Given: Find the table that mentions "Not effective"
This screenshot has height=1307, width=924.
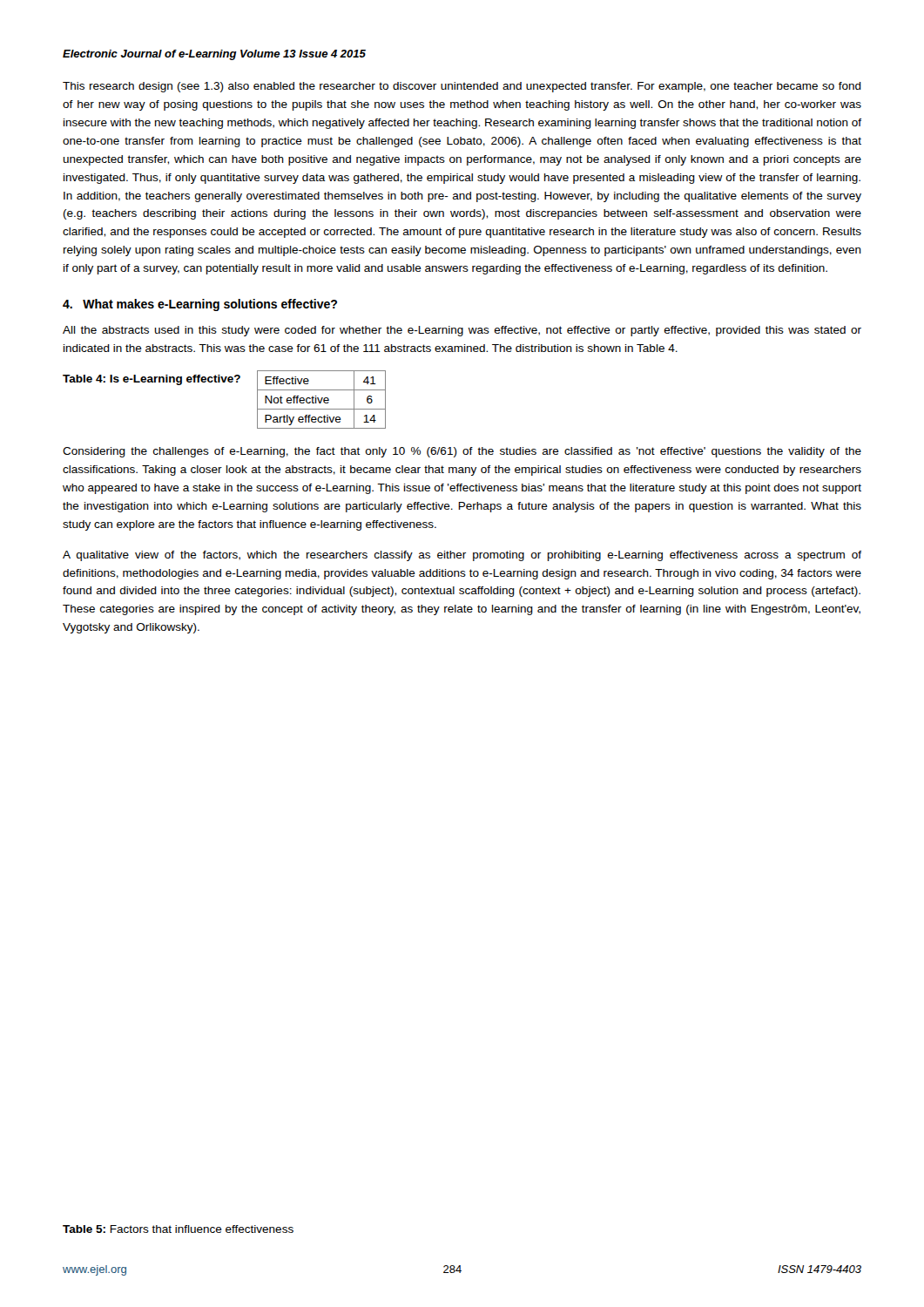Looking at the screenshot, I should coord(321,399).
